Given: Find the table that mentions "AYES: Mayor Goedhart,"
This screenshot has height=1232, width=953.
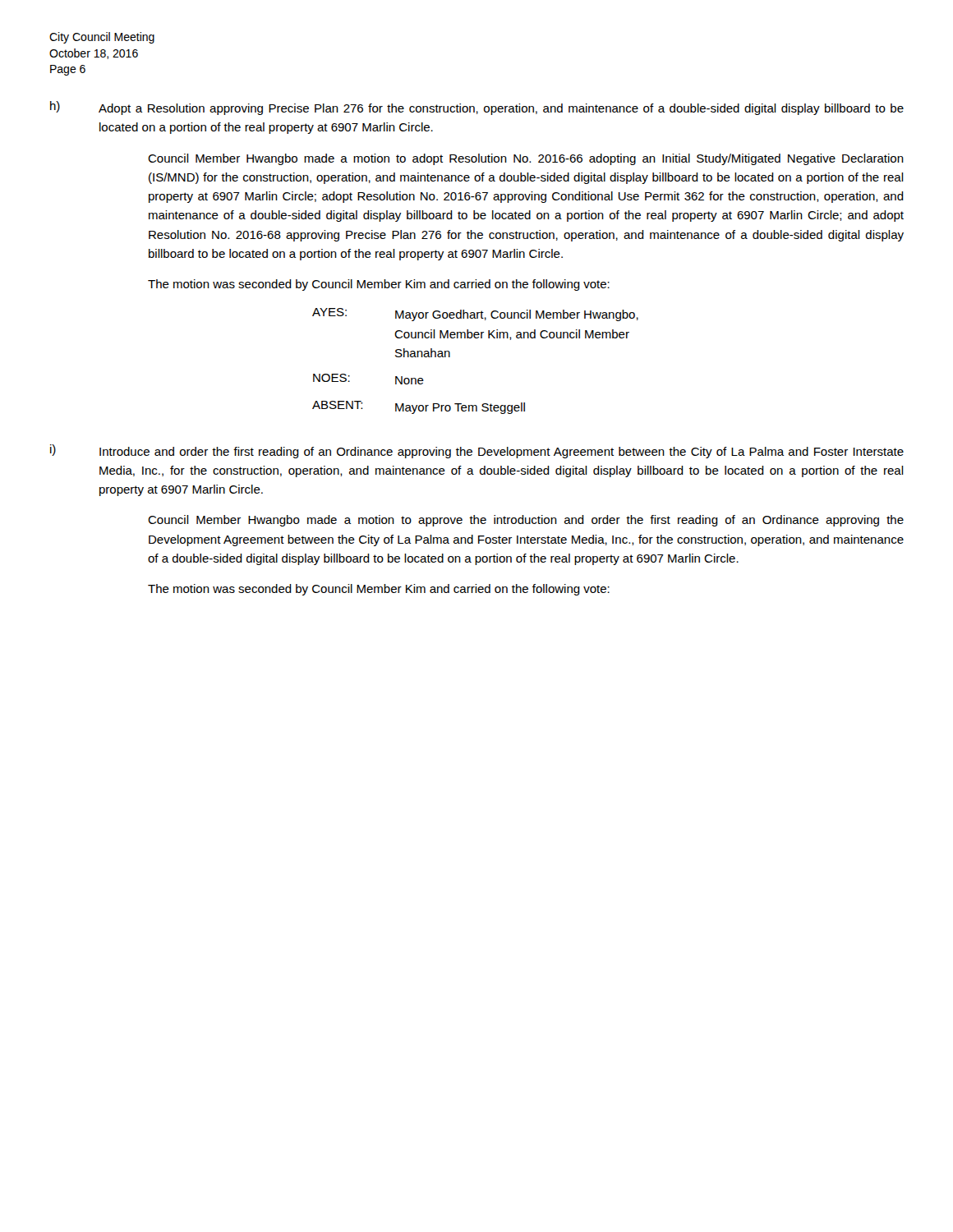Looking at the screenshot, I should (x=526, y=361).
